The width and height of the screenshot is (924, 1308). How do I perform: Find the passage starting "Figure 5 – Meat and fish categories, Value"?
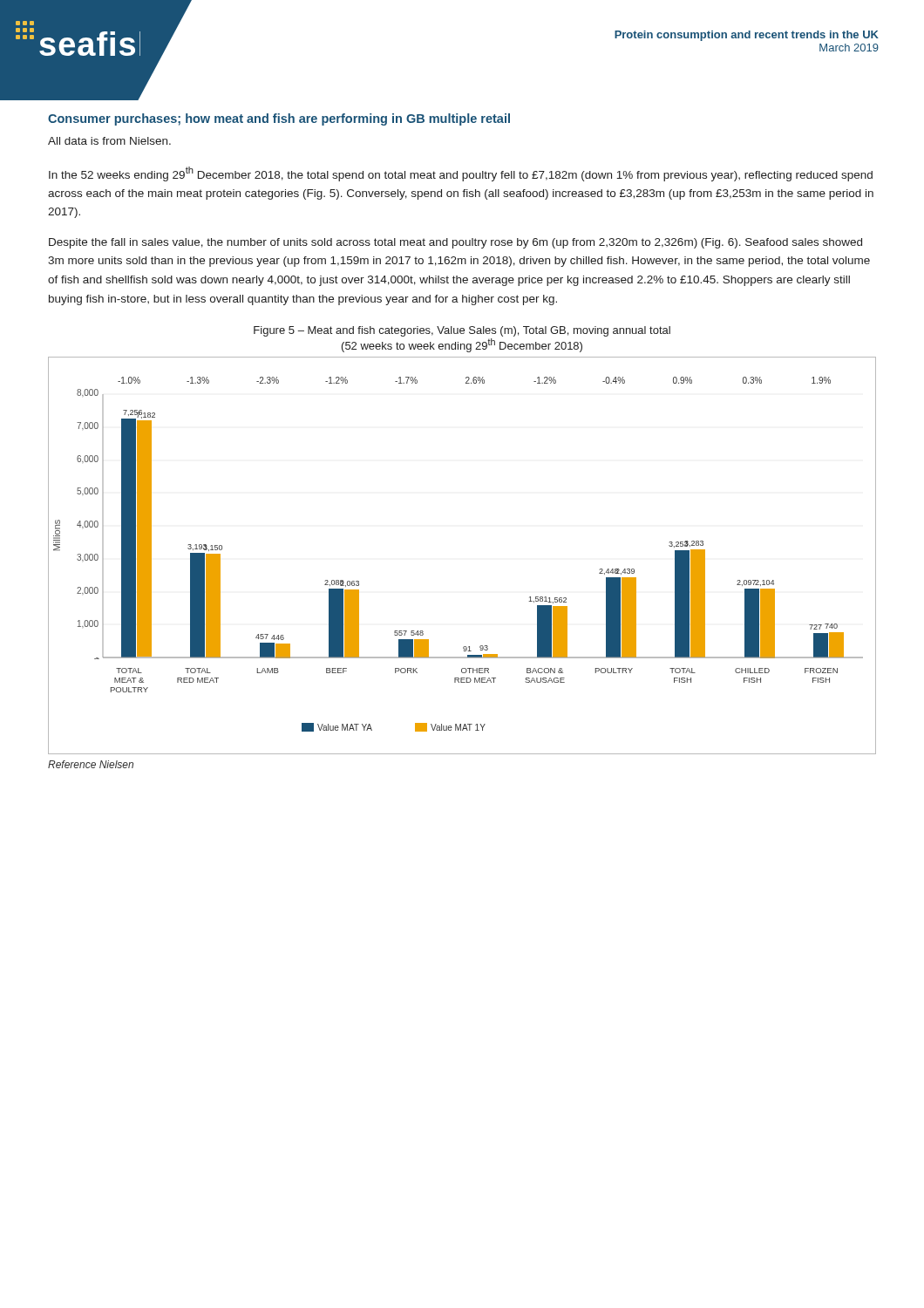(462, 338)
